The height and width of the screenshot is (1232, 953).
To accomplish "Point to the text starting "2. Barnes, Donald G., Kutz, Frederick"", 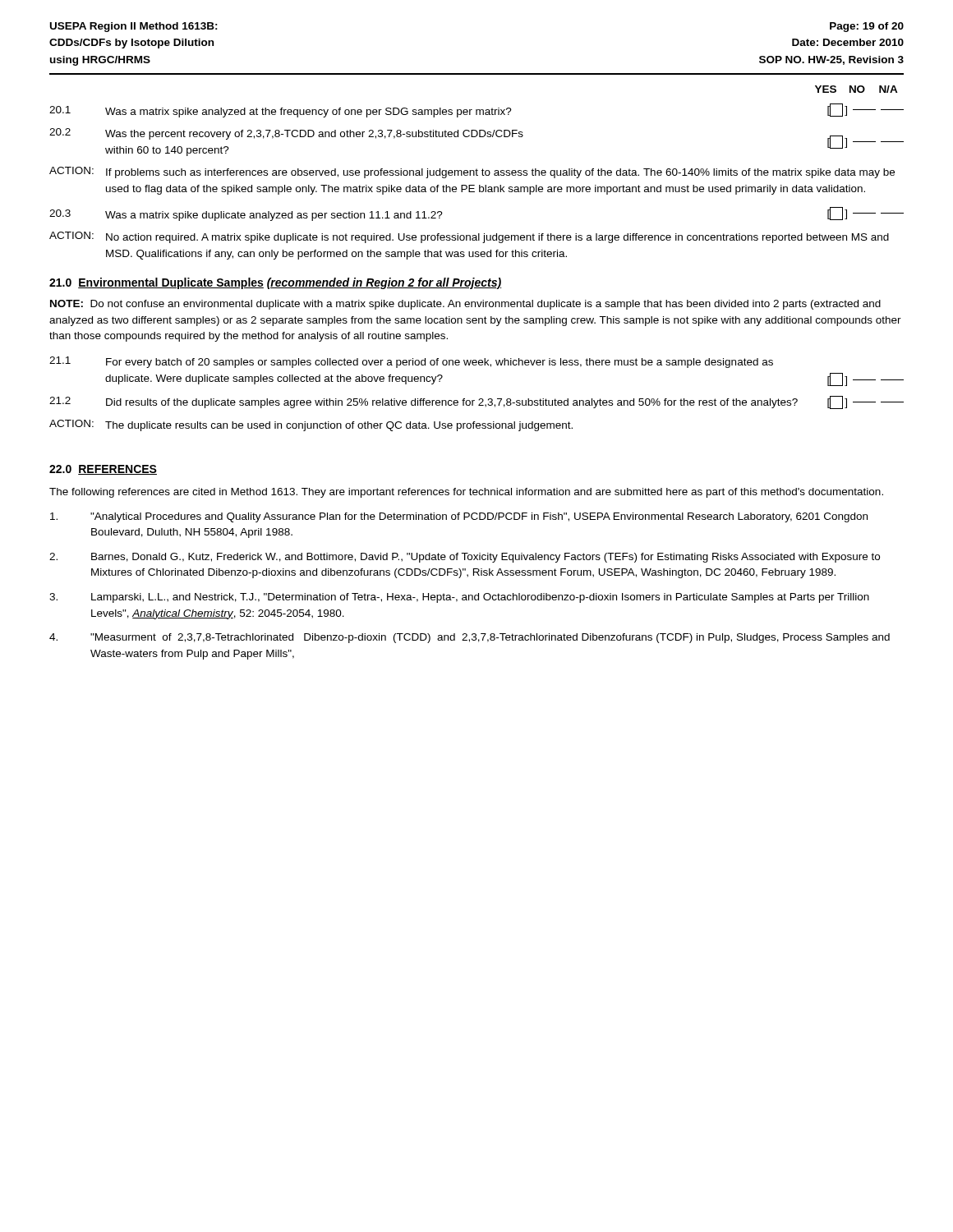I will 476,565.
